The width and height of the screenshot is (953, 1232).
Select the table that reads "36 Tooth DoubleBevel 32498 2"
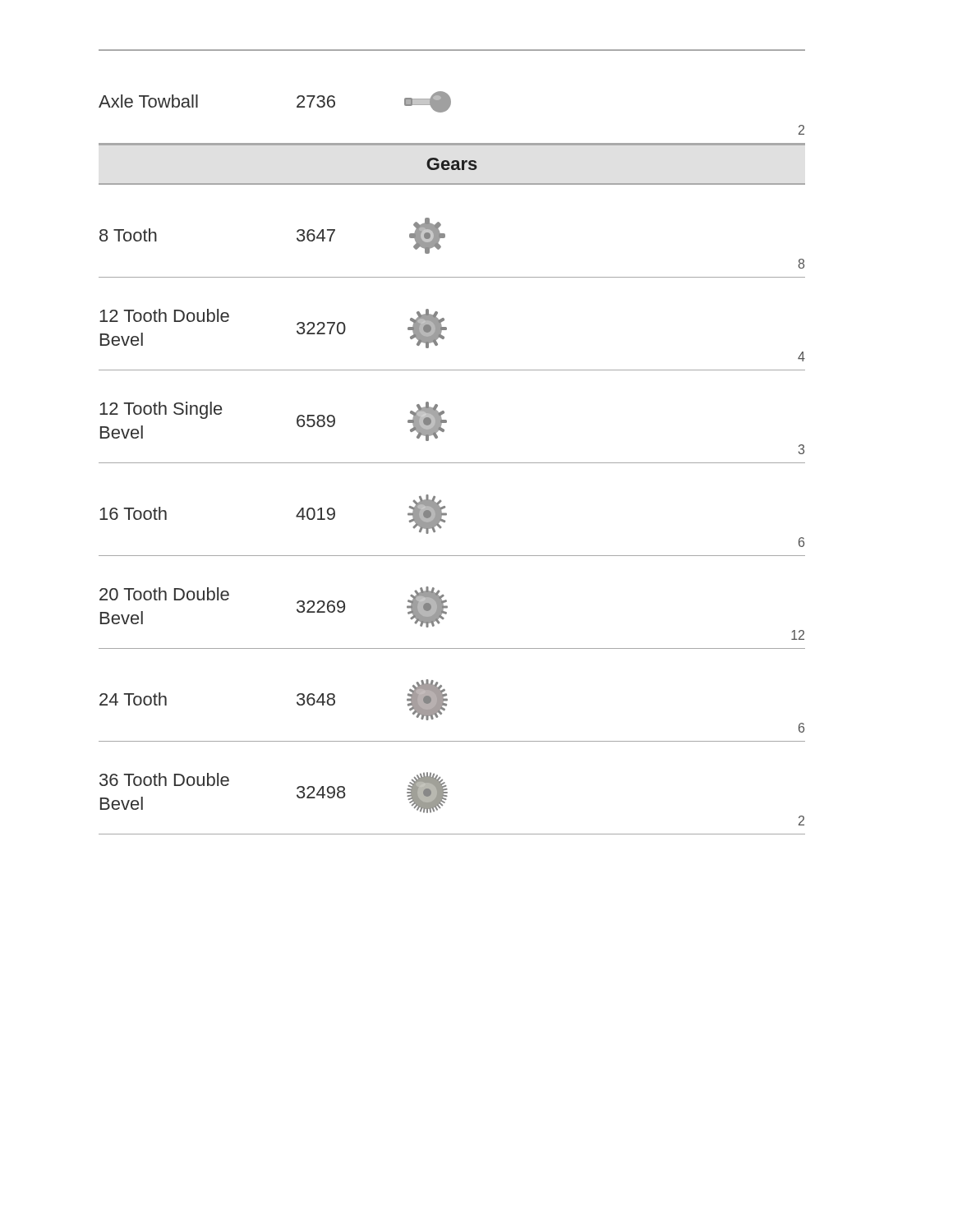click(452, 788)
